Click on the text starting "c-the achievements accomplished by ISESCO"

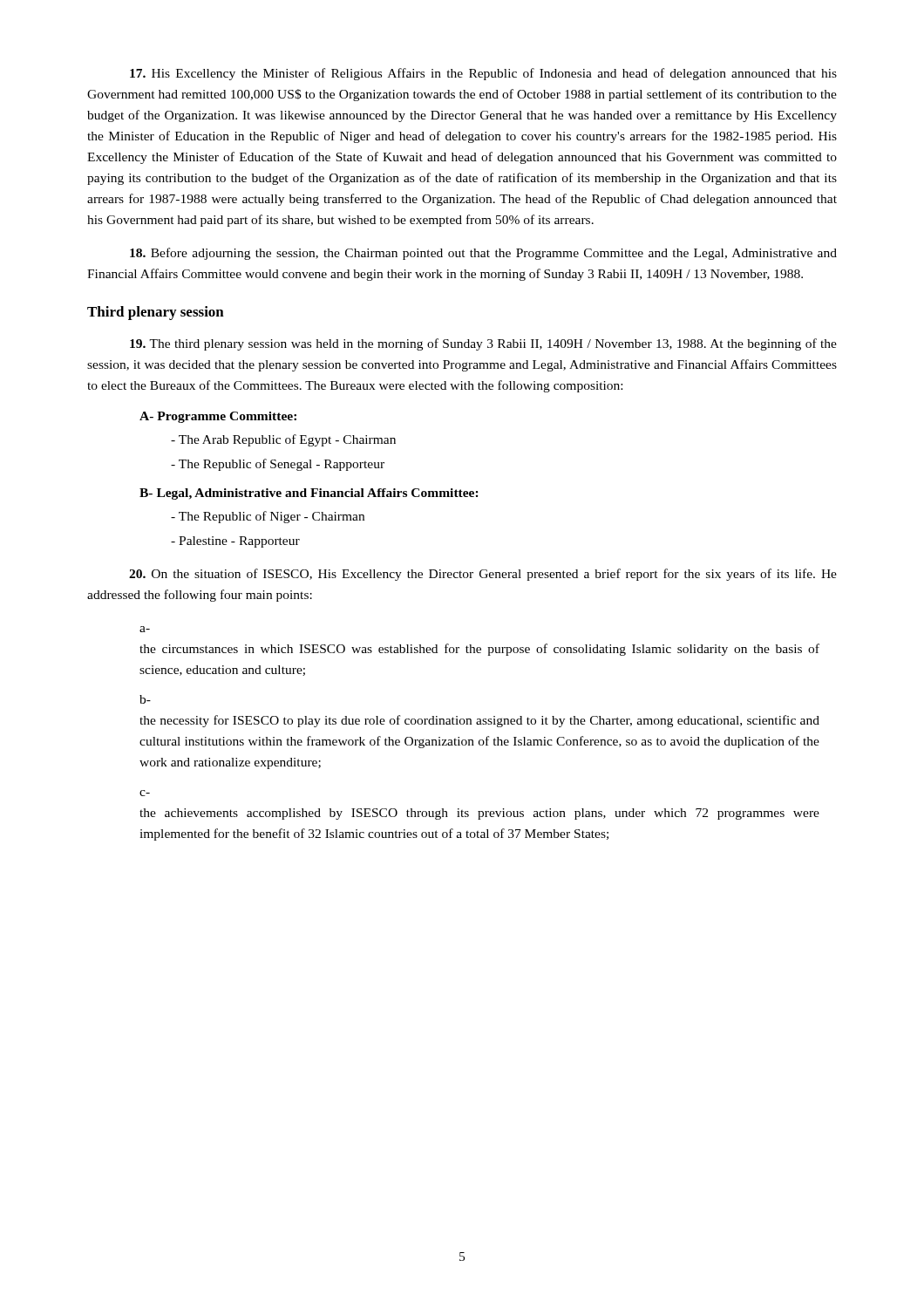coord(479,813)
